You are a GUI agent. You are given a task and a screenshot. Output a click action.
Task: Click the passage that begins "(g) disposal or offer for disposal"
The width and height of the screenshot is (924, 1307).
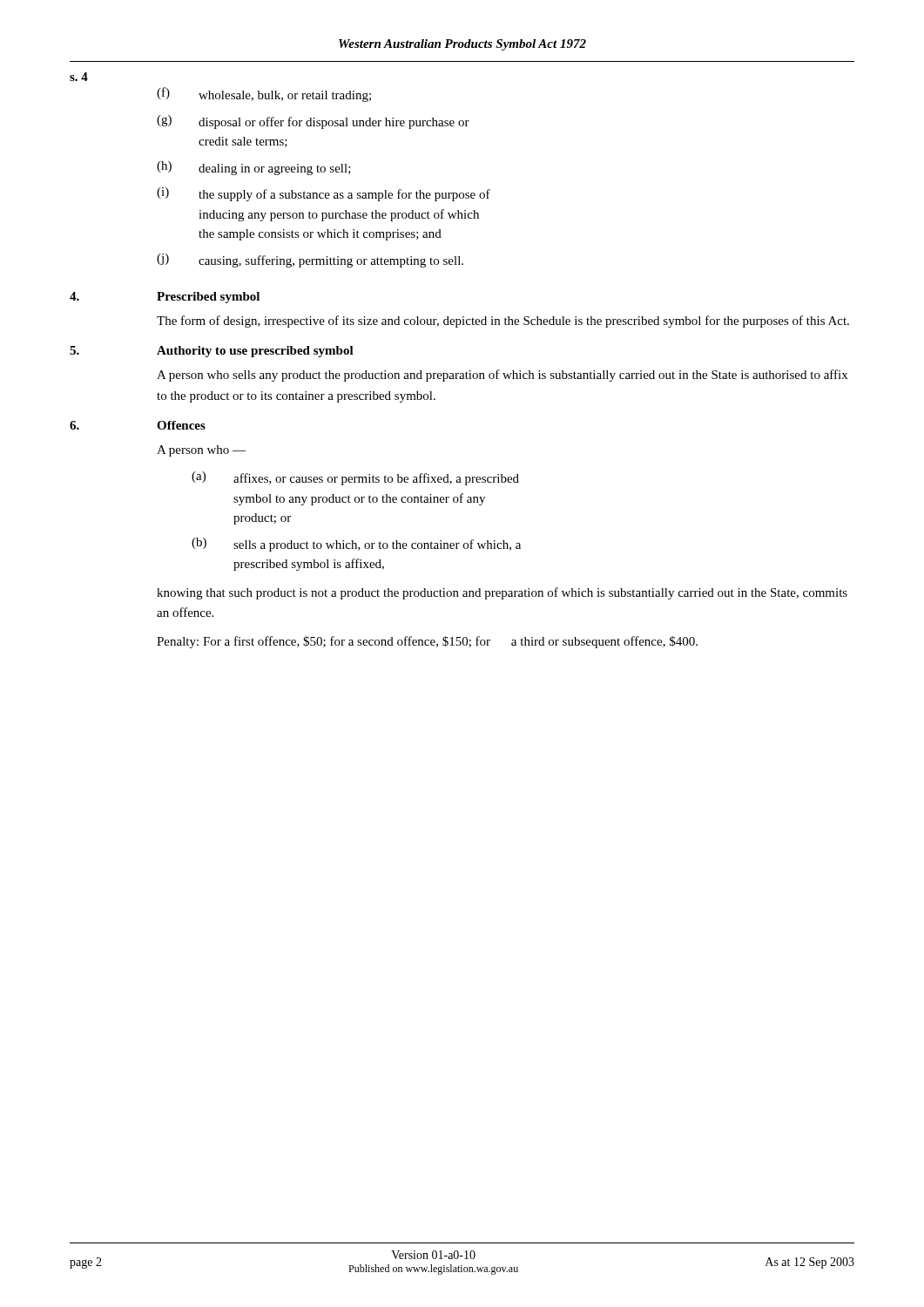(313, 132)
